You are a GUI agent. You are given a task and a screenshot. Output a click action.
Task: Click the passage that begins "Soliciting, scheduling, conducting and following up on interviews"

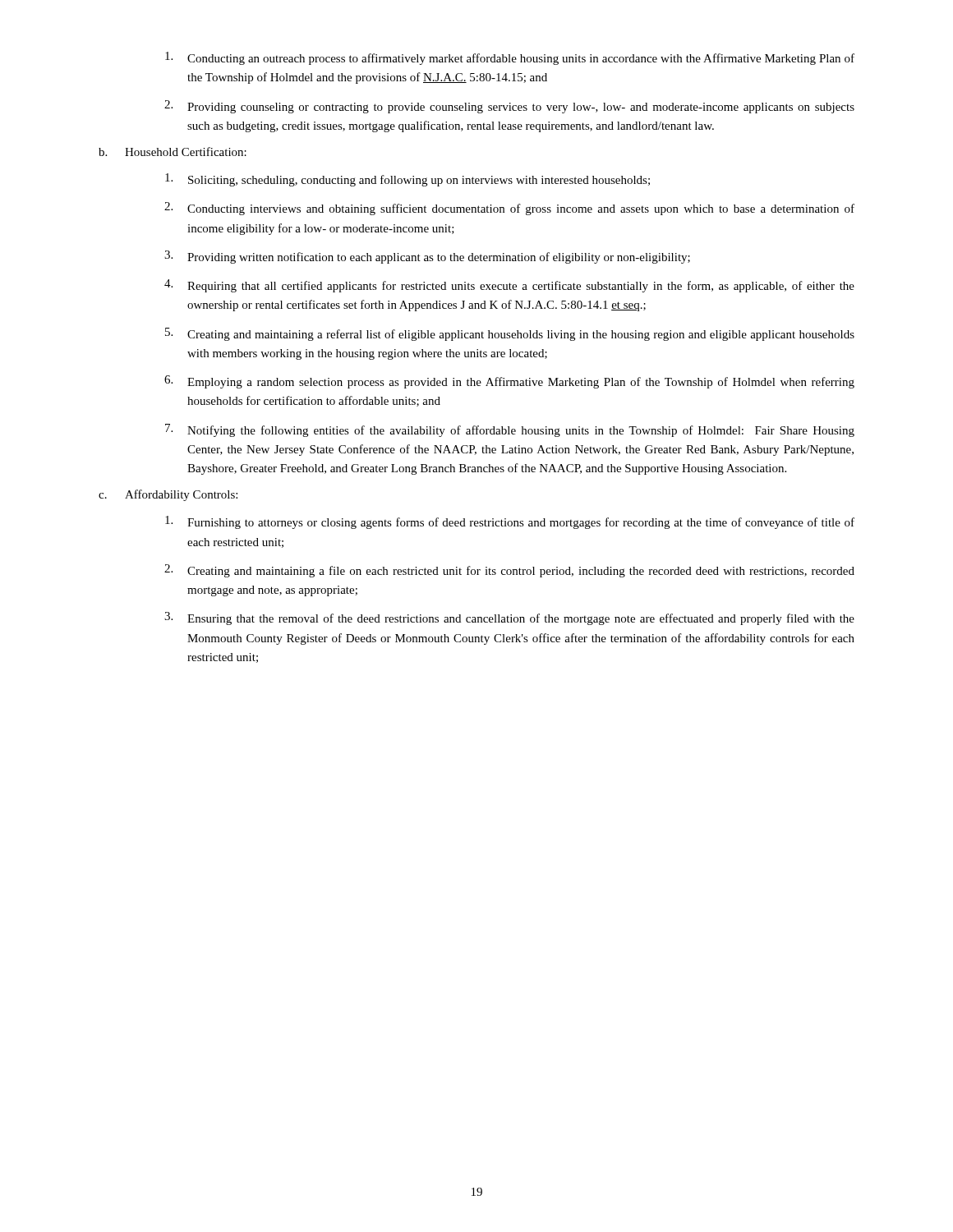click(x=509, y=180)
